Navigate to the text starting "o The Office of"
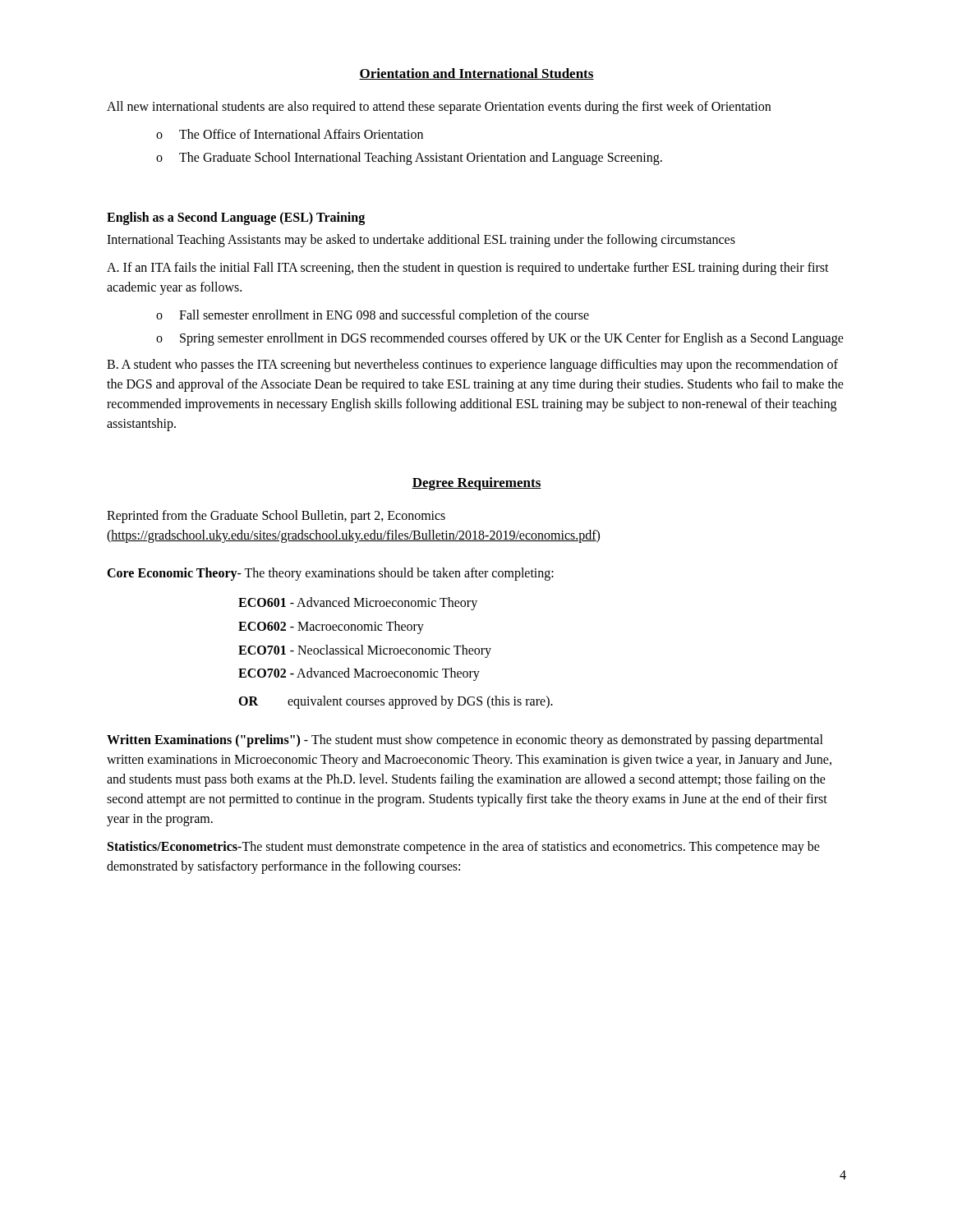Image resolution: width=953 pixels, height=1232 pixels. pos(290,134)
